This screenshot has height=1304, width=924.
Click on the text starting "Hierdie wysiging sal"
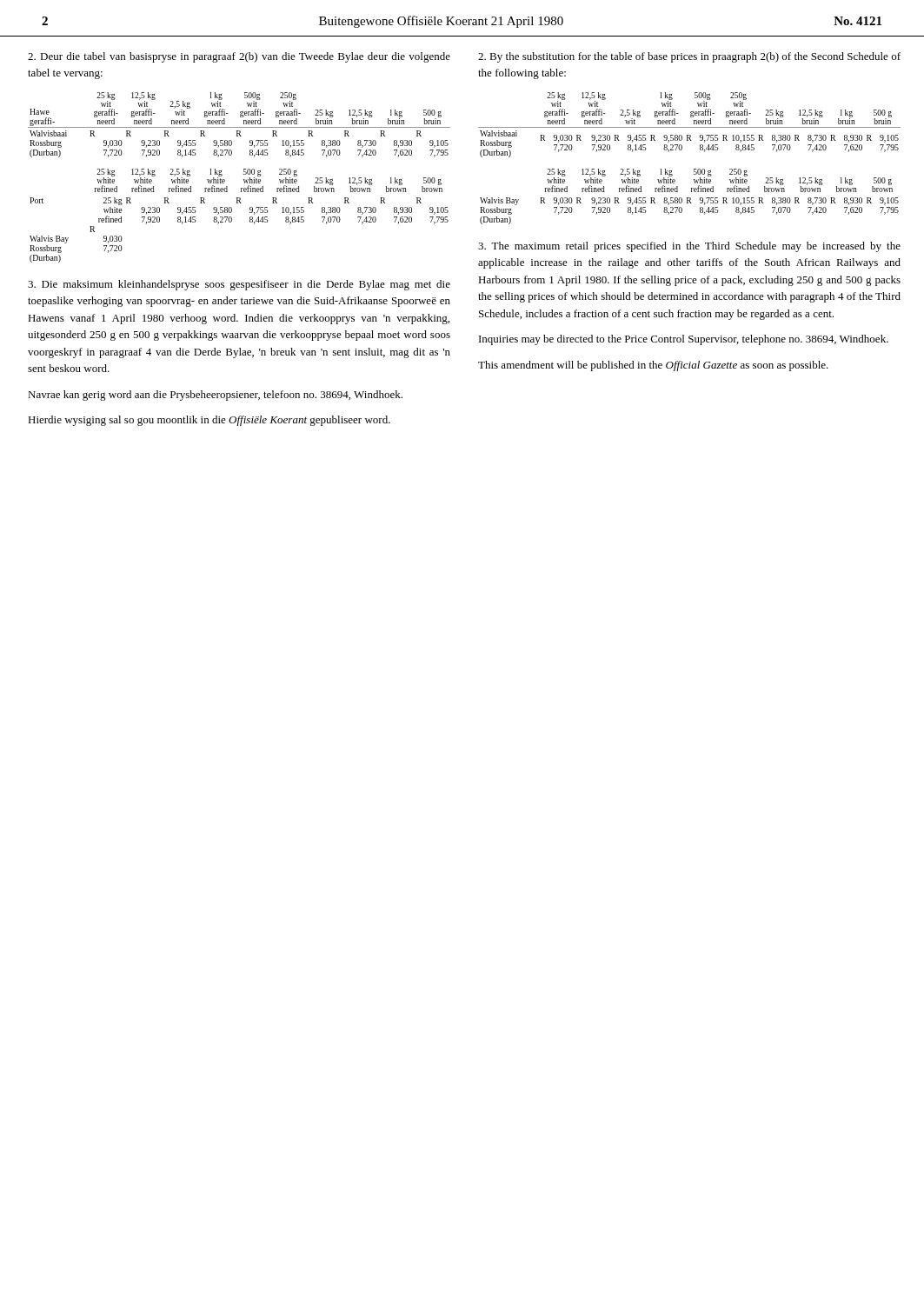coord(209,420)
